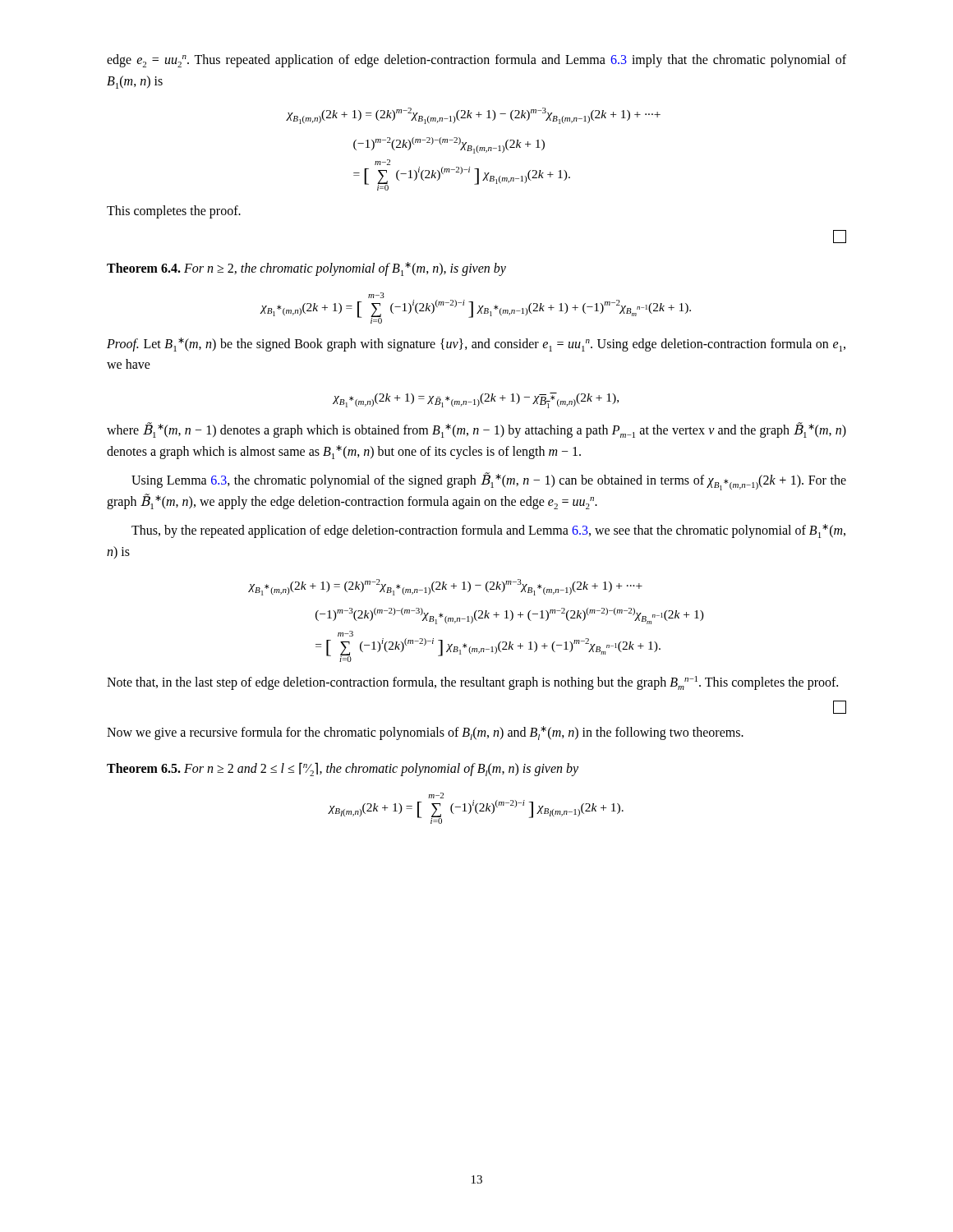Screen dimensions: 1232x953
Task: Locate the block of text that opens with "Theorem 6.5. For n ≥ 2"
Action: [476, 769]
